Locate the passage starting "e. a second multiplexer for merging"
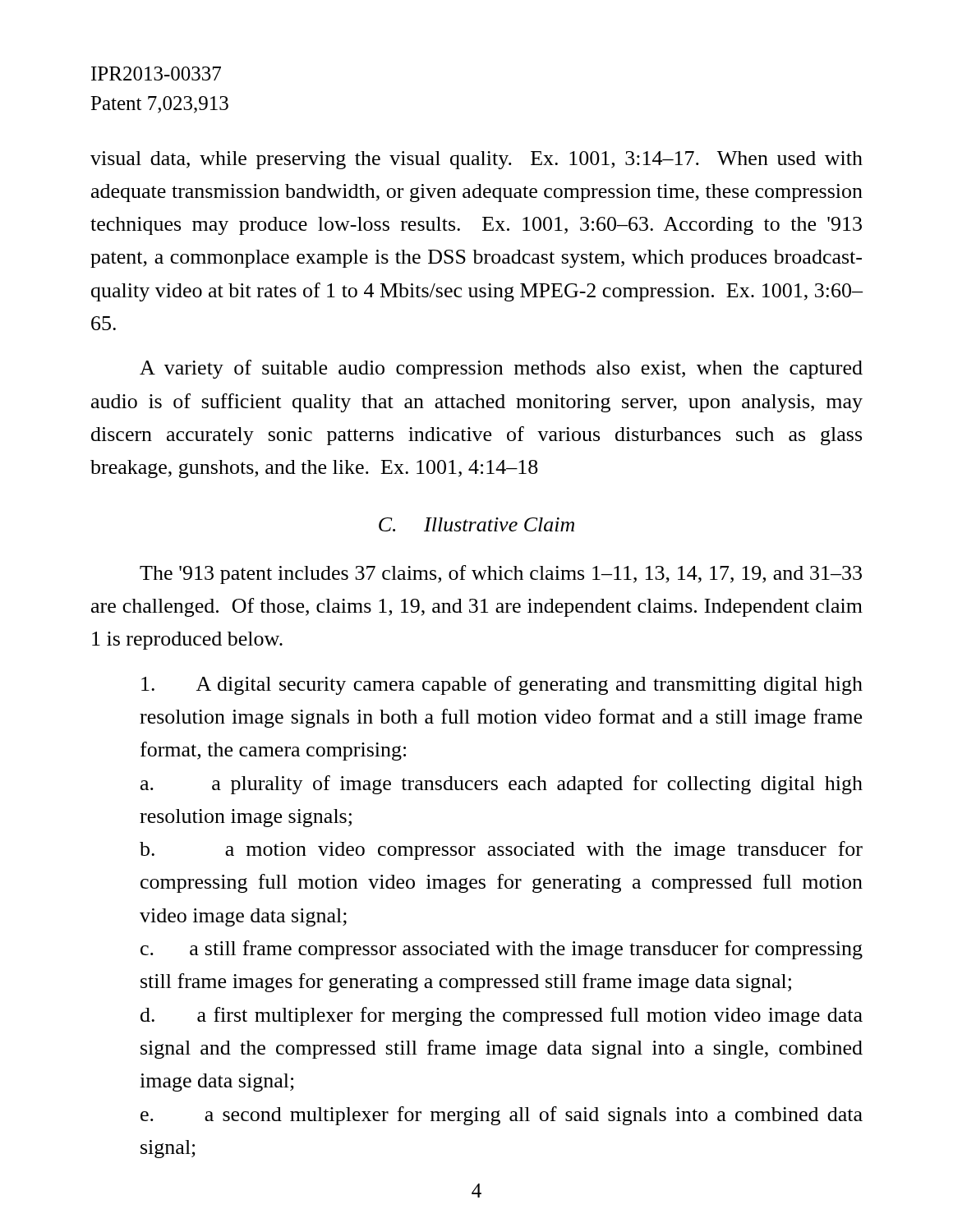 (x=501, y=1131)
